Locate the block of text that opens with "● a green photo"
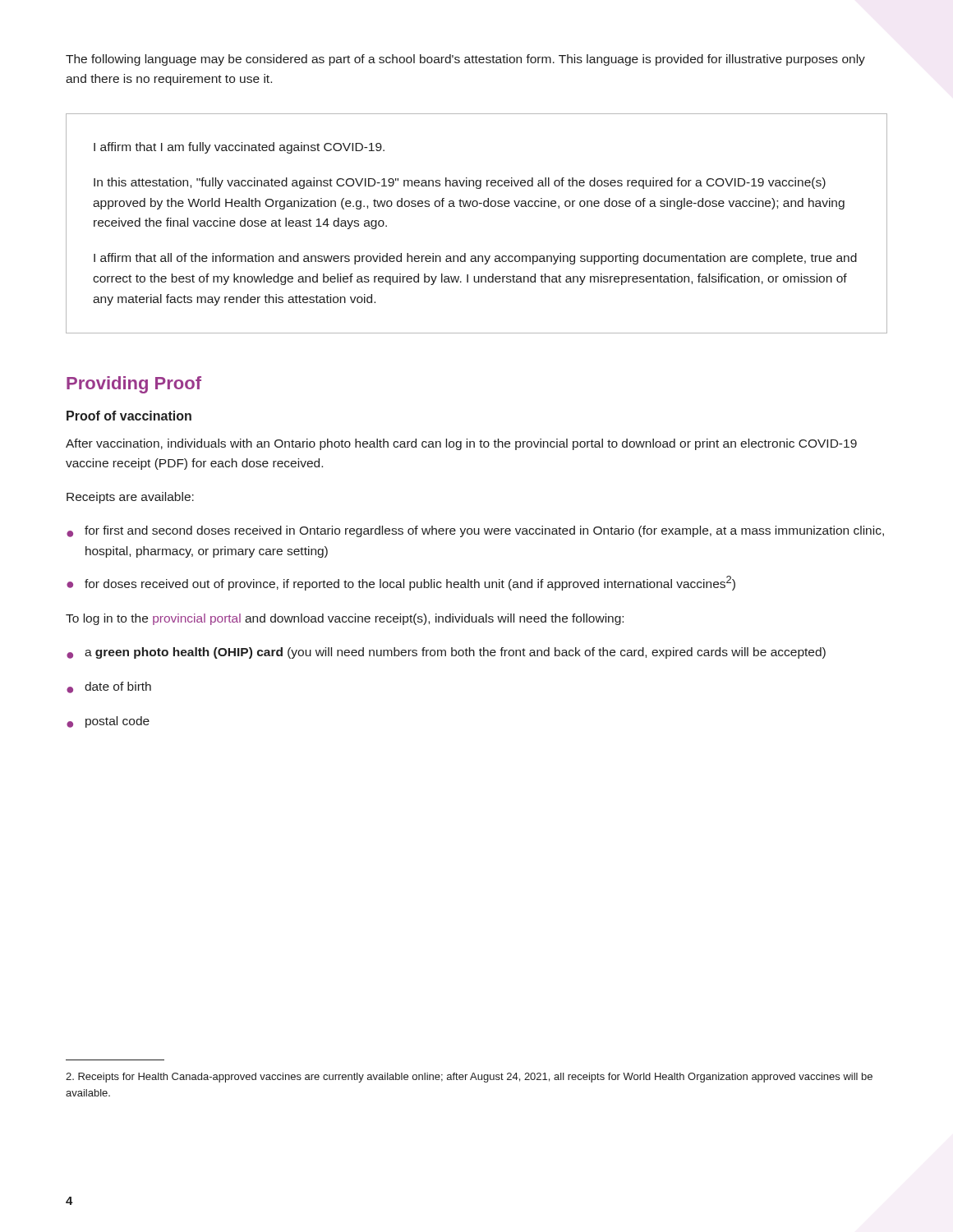Viewport: 953px width, 1232px height. (446, 655)
